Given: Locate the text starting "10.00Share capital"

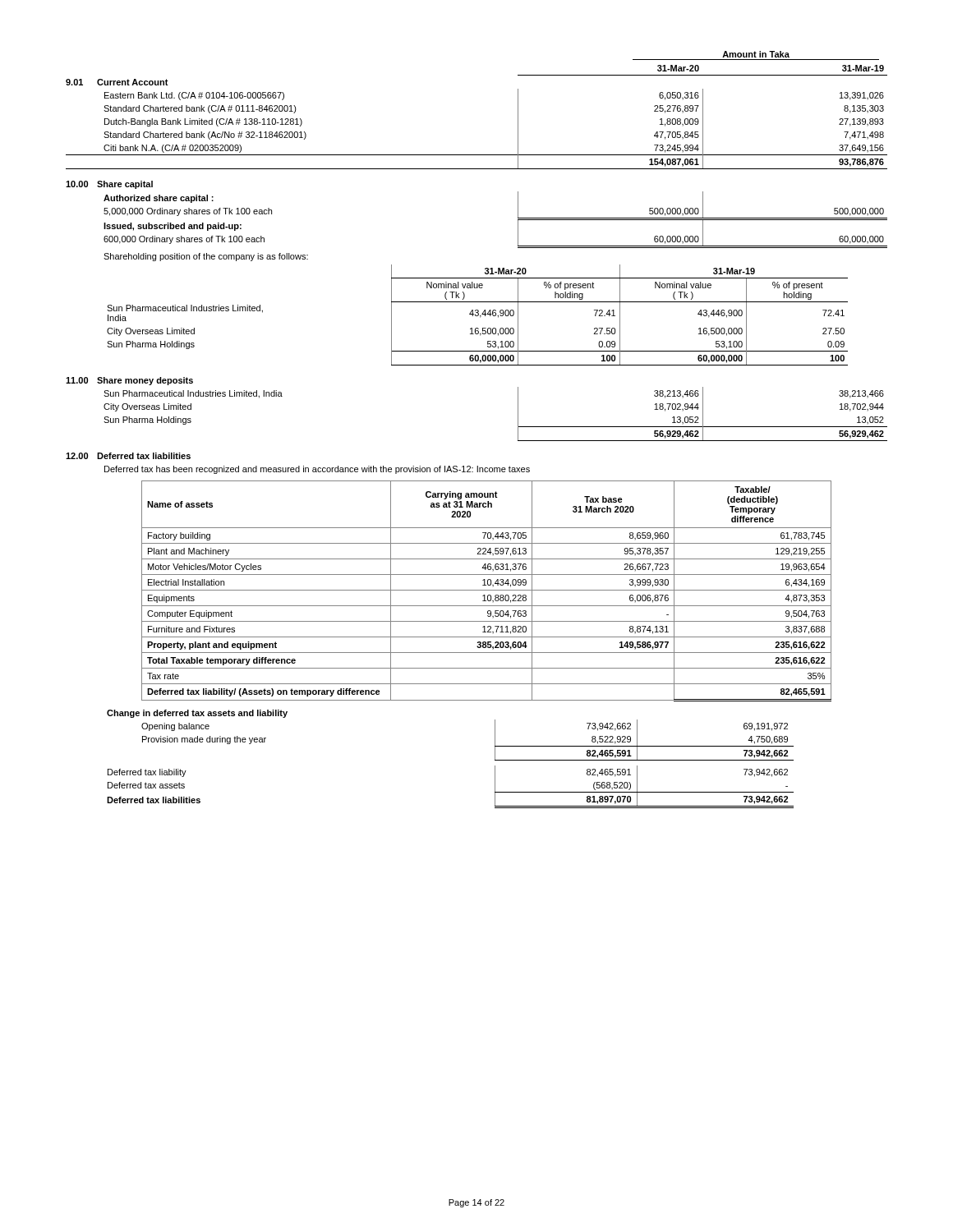Looking at the screenshot, I should [x=109, y=184].
